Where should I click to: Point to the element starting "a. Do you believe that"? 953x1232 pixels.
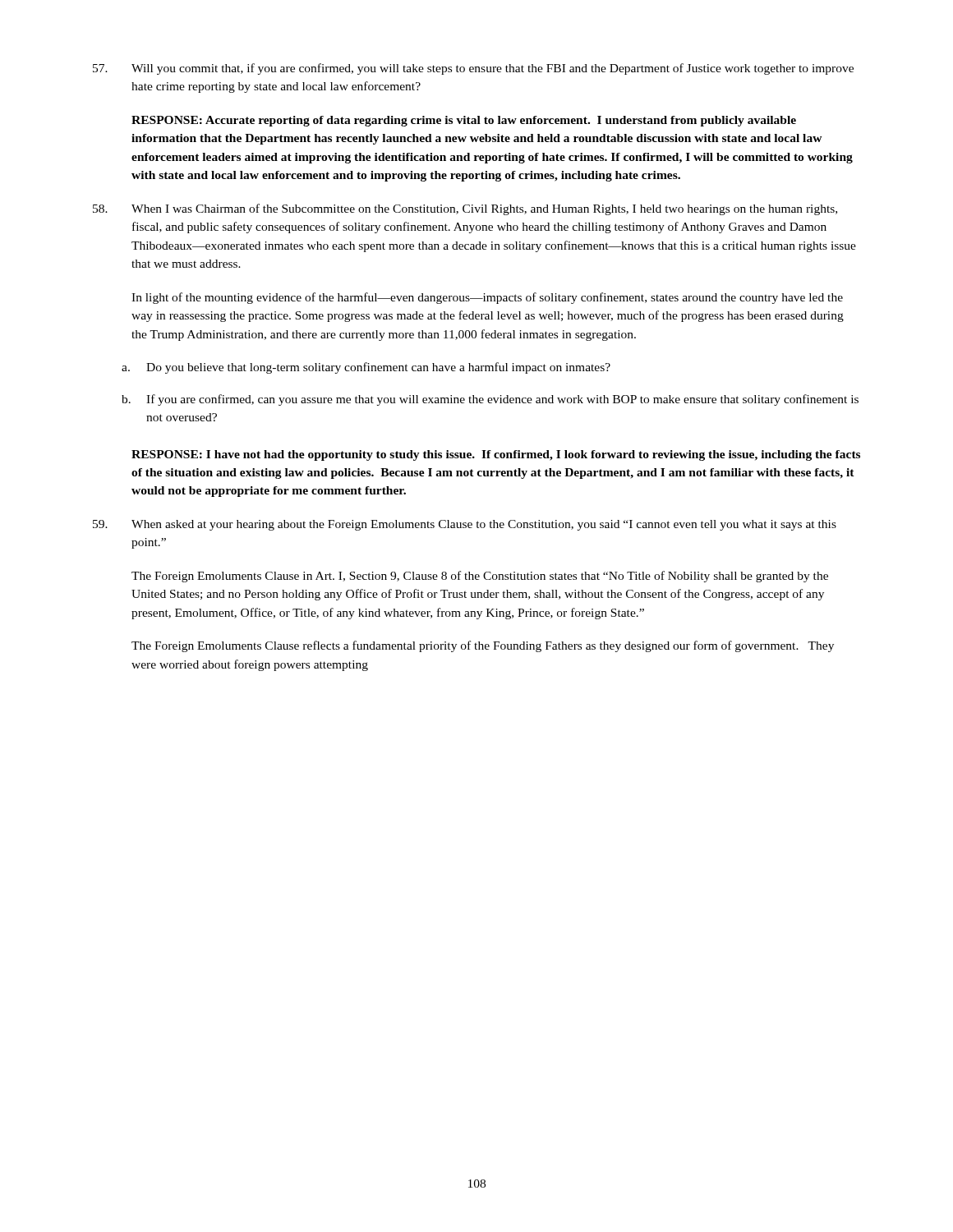[491, 367]
